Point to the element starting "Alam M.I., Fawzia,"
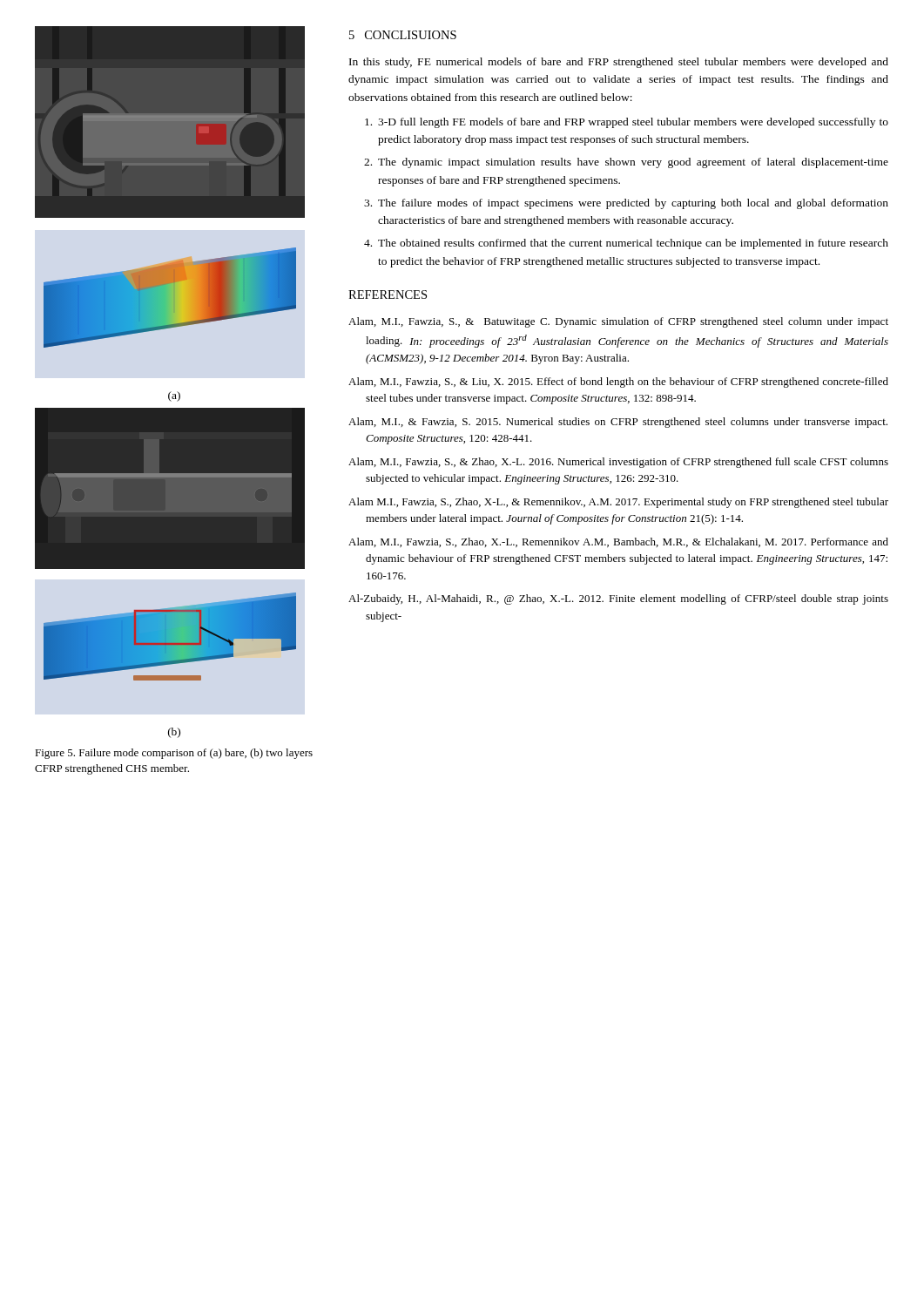This screenshot has width=924, height=1307. (618, 510)
